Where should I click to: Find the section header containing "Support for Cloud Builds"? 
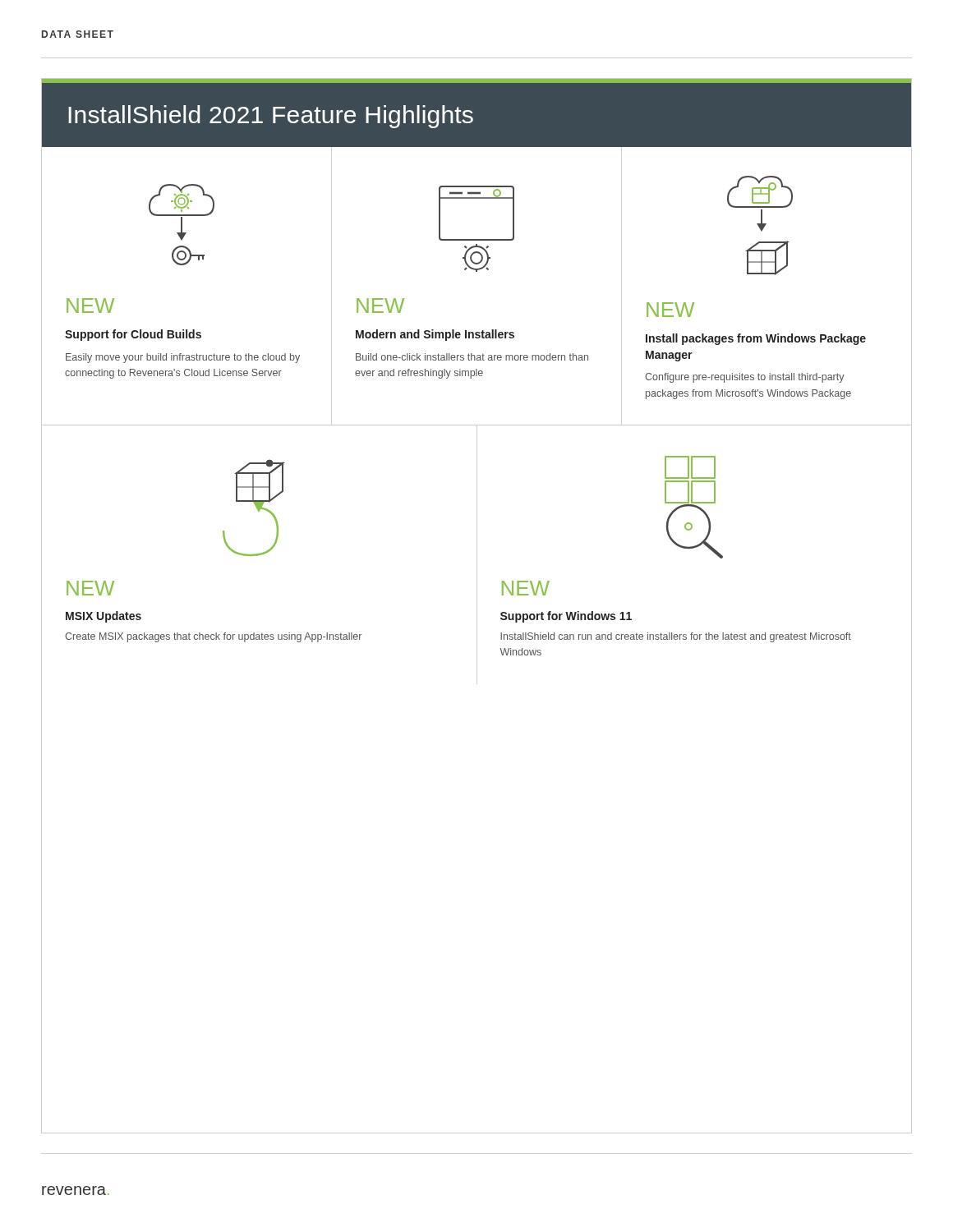point(133,334)
